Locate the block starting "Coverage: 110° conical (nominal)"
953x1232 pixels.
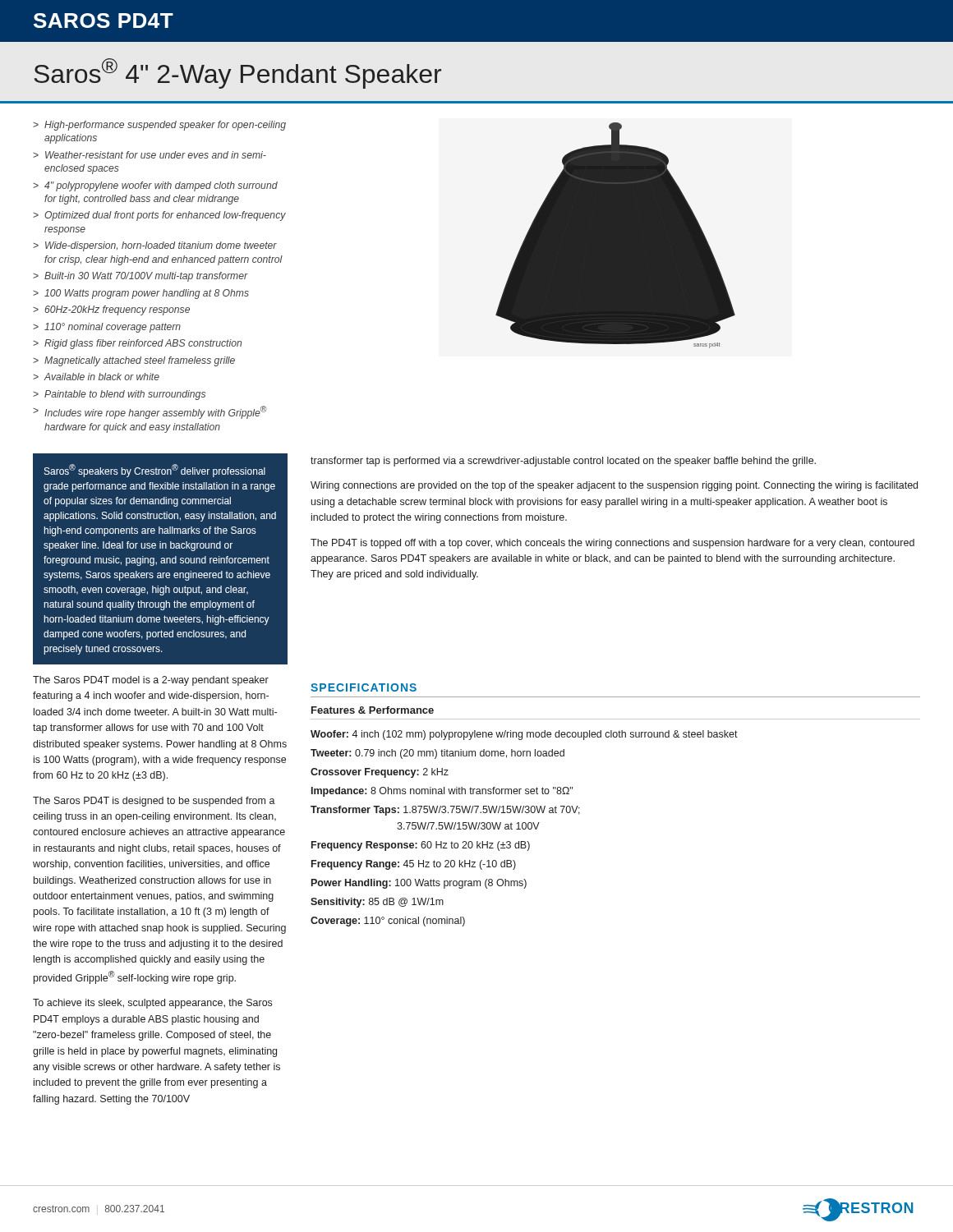pos(388,921)
